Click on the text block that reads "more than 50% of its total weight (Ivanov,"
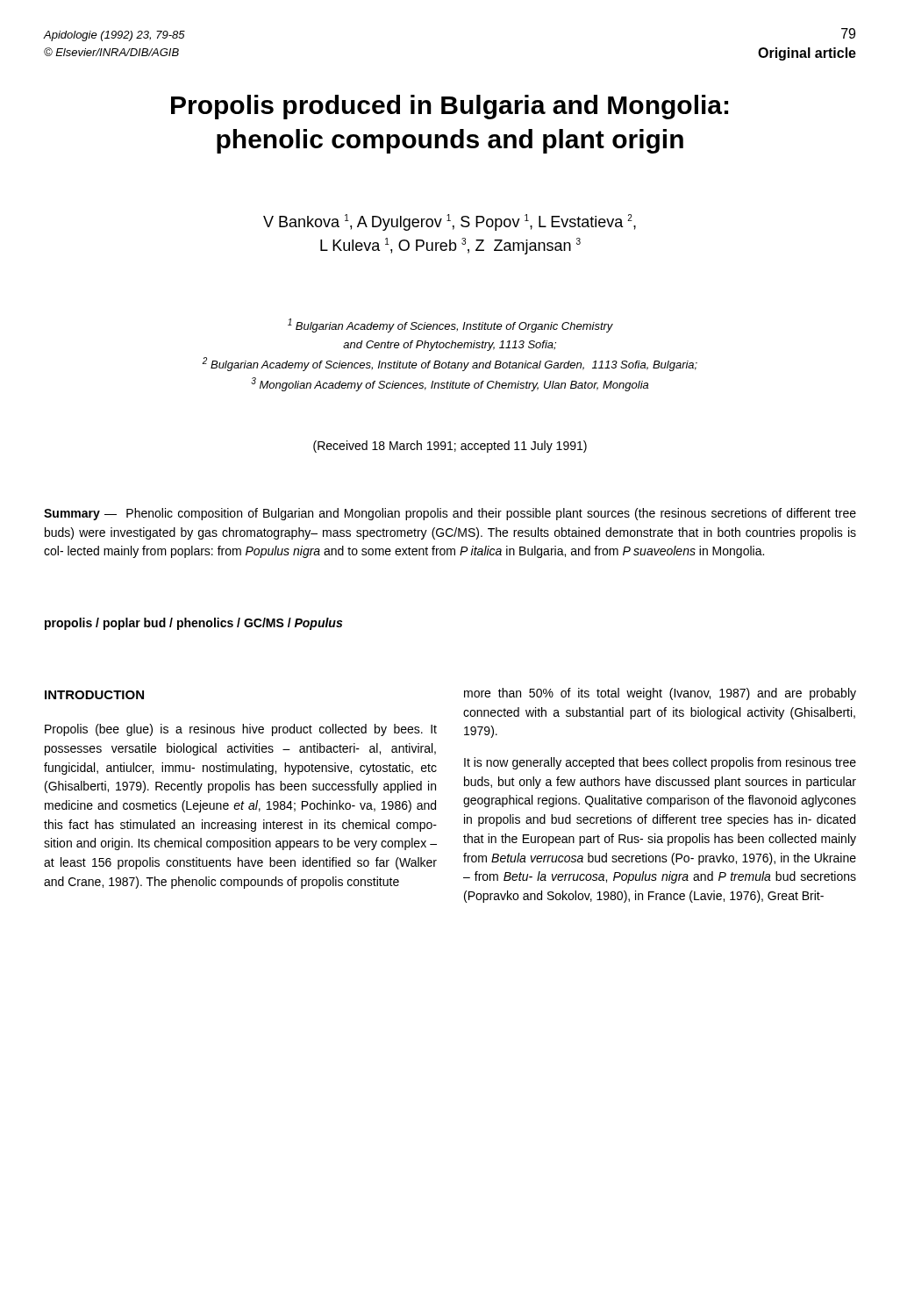The width and height of the screenshot is (900, 1316). tap(660, 795)
